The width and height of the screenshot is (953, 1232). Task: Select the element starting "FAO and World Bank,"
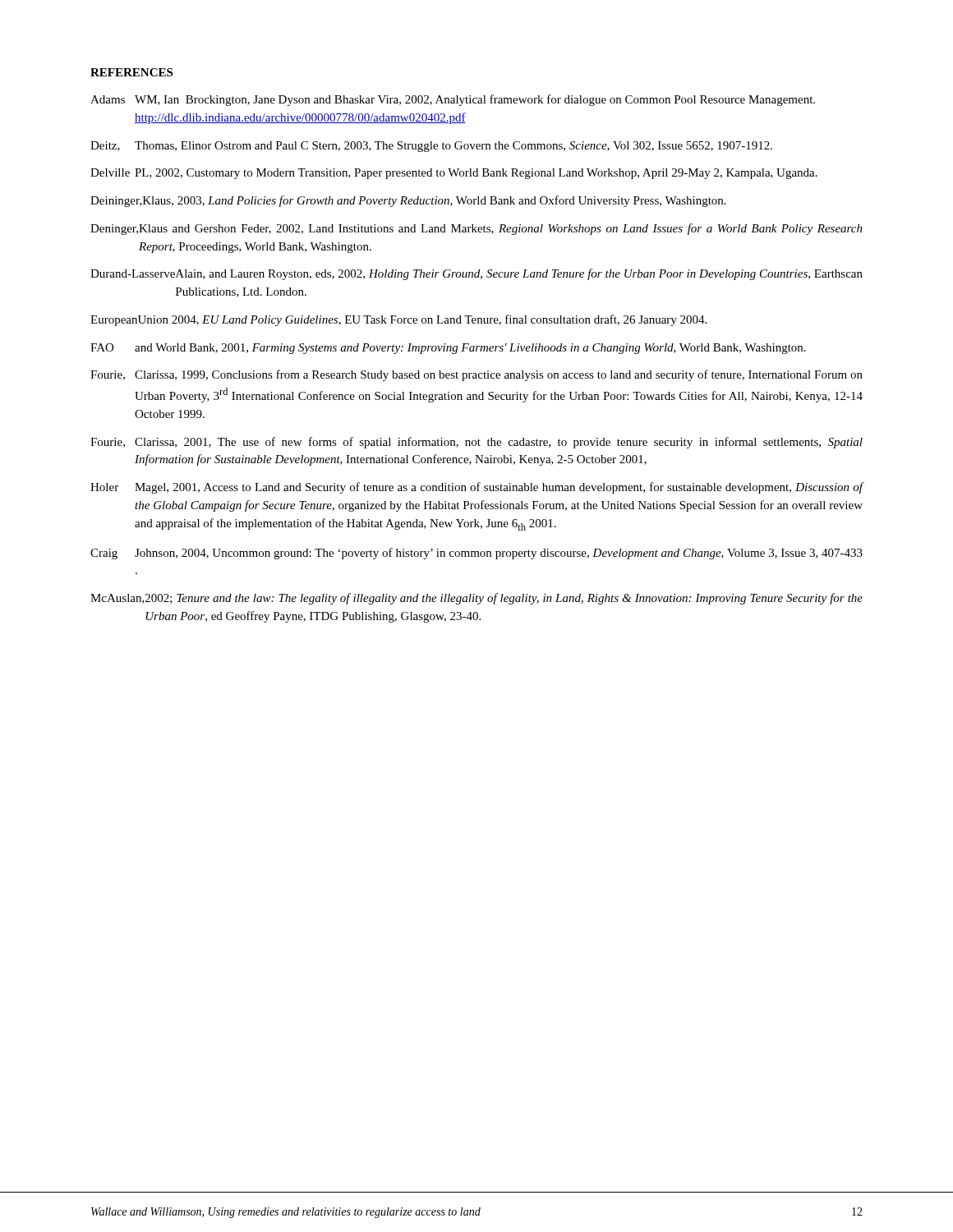(476, 348)
